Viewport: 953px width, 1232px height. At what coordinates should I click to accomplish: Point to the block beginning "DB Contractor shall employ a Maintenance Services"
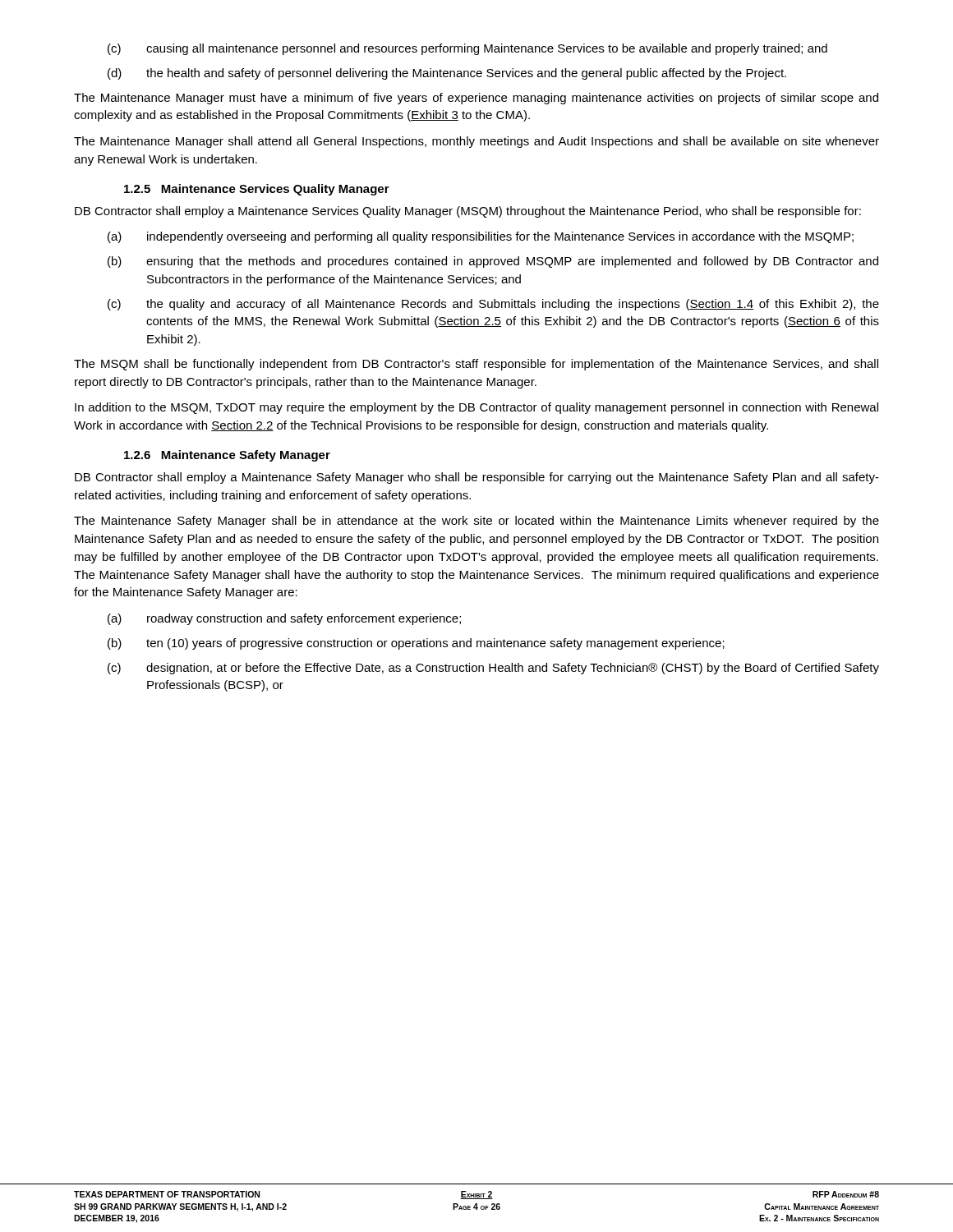(x=476, y=211)
